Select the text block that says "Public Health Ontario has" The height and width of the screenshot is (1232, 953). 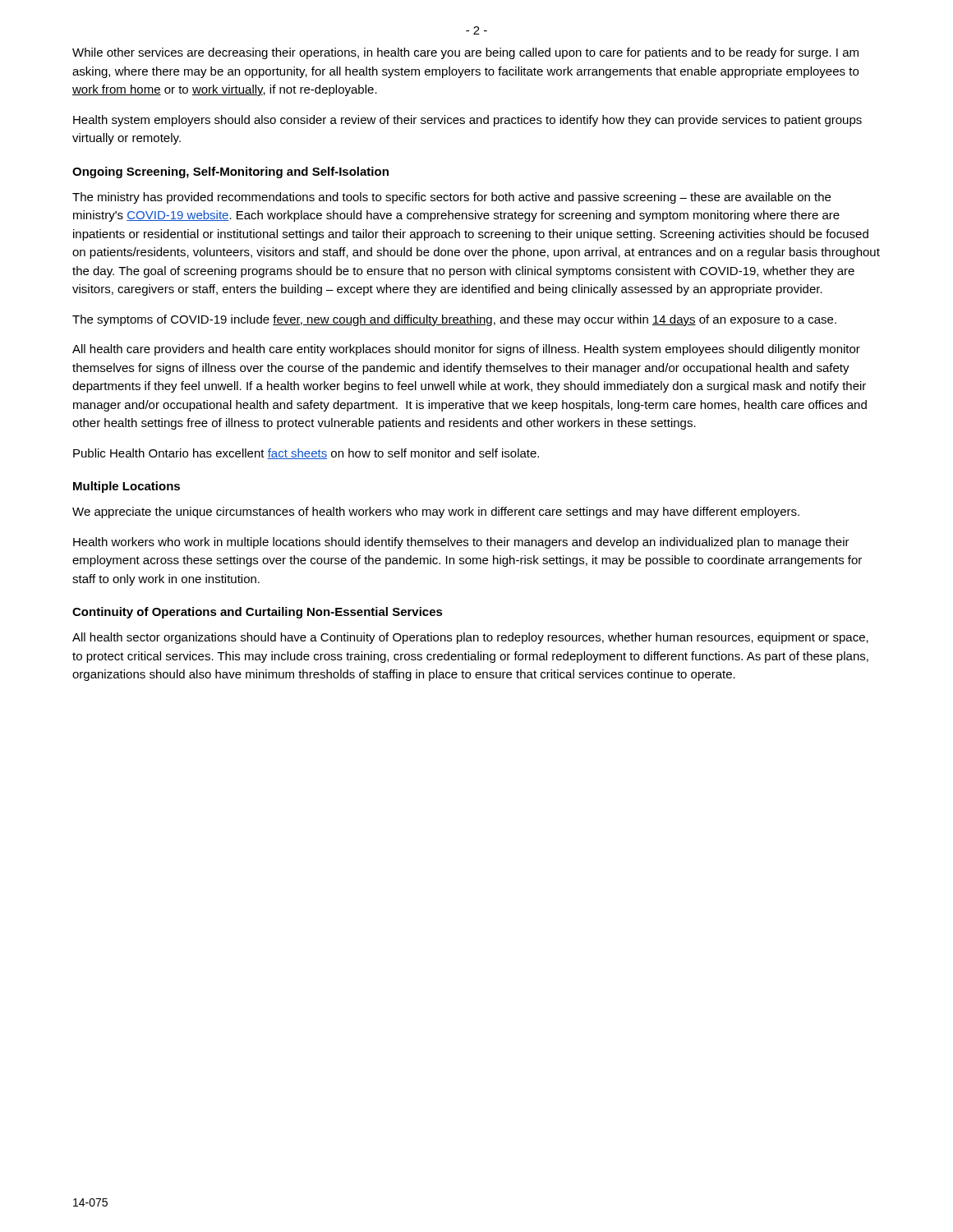coord(306,453)
